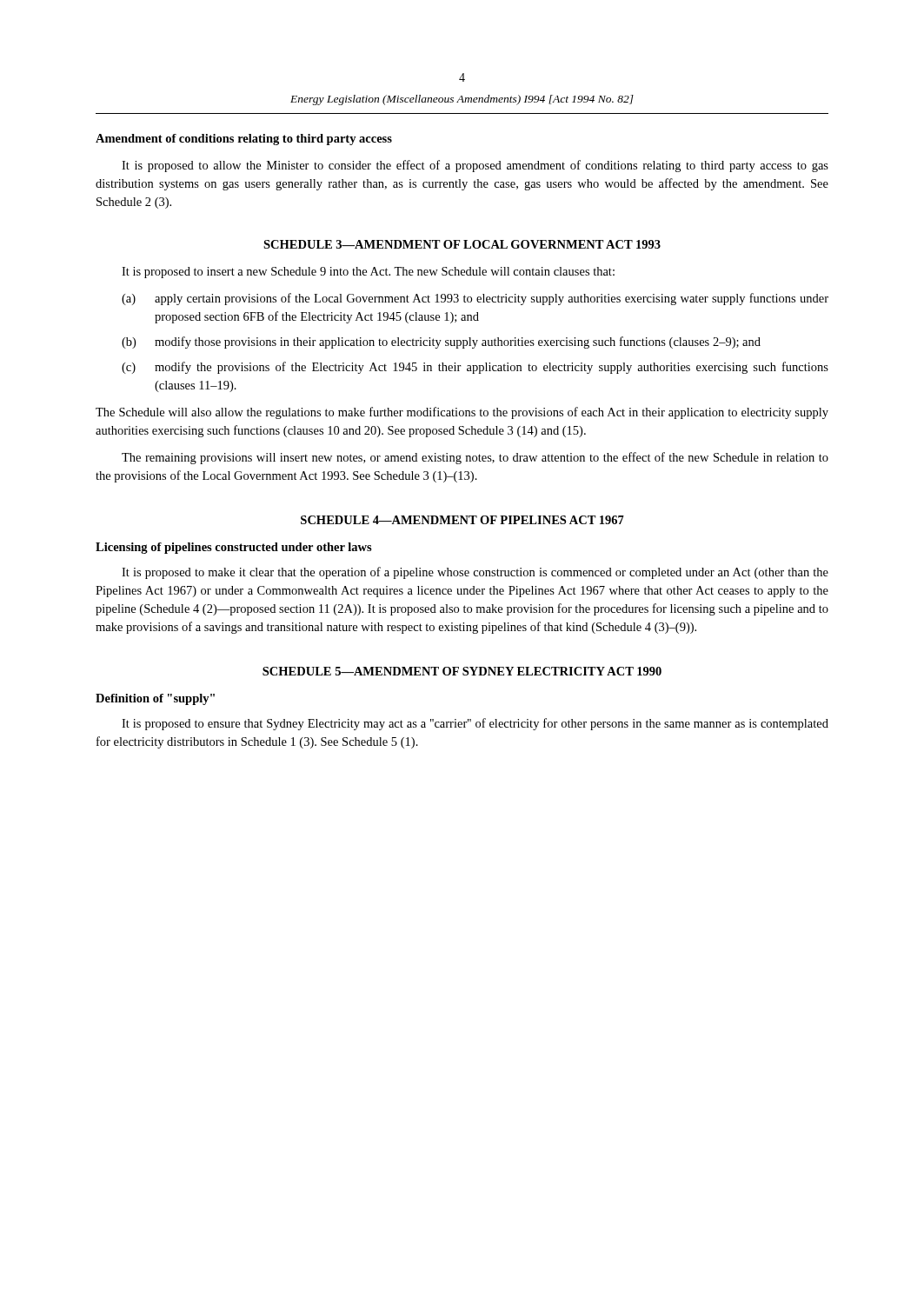Select the list item that reads "(b) modify those provisions"

tap(462, 342)
